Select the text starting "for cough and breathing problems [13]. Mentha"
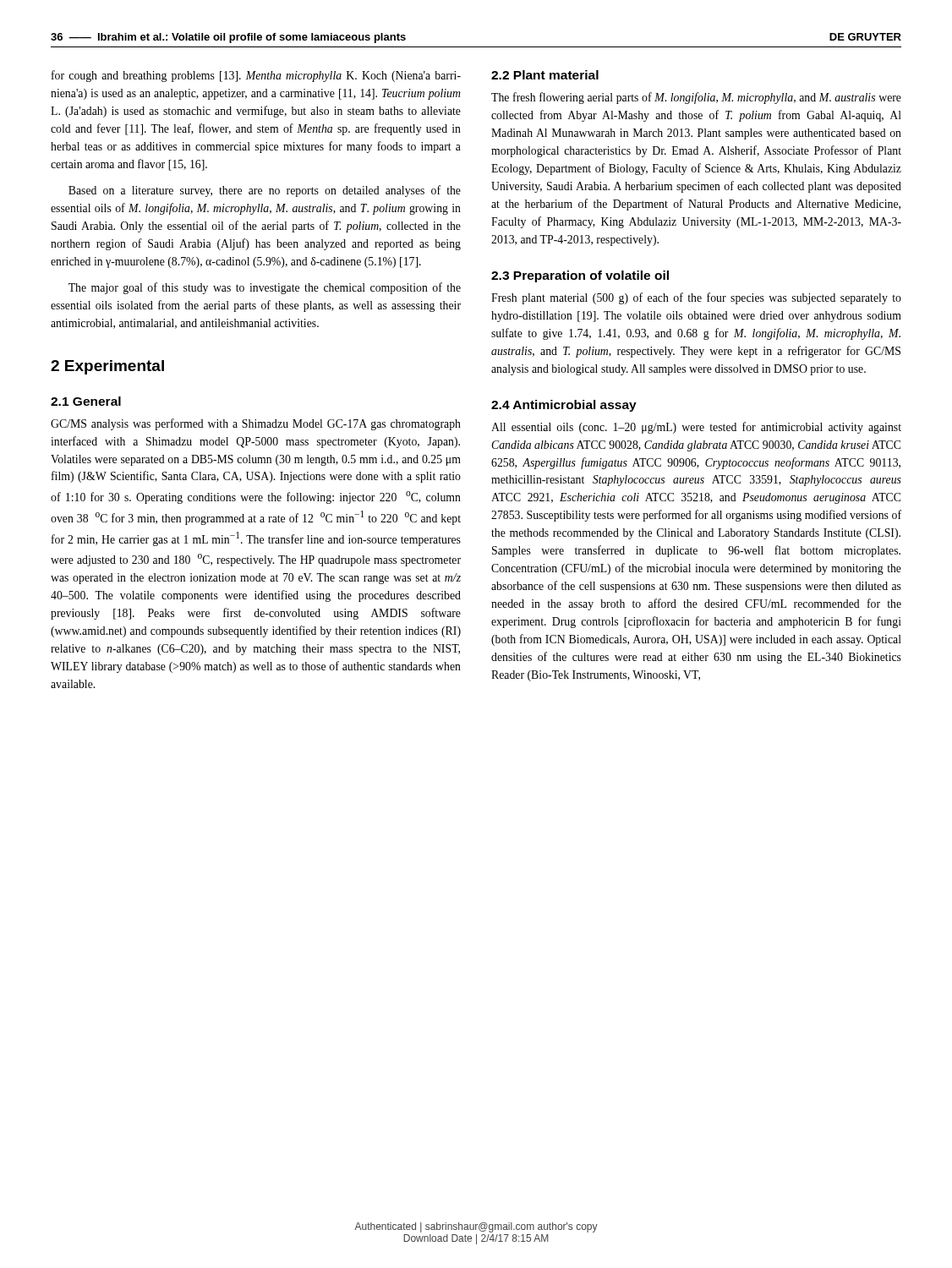The image size is (952, 1268). [x=256, y=121]
